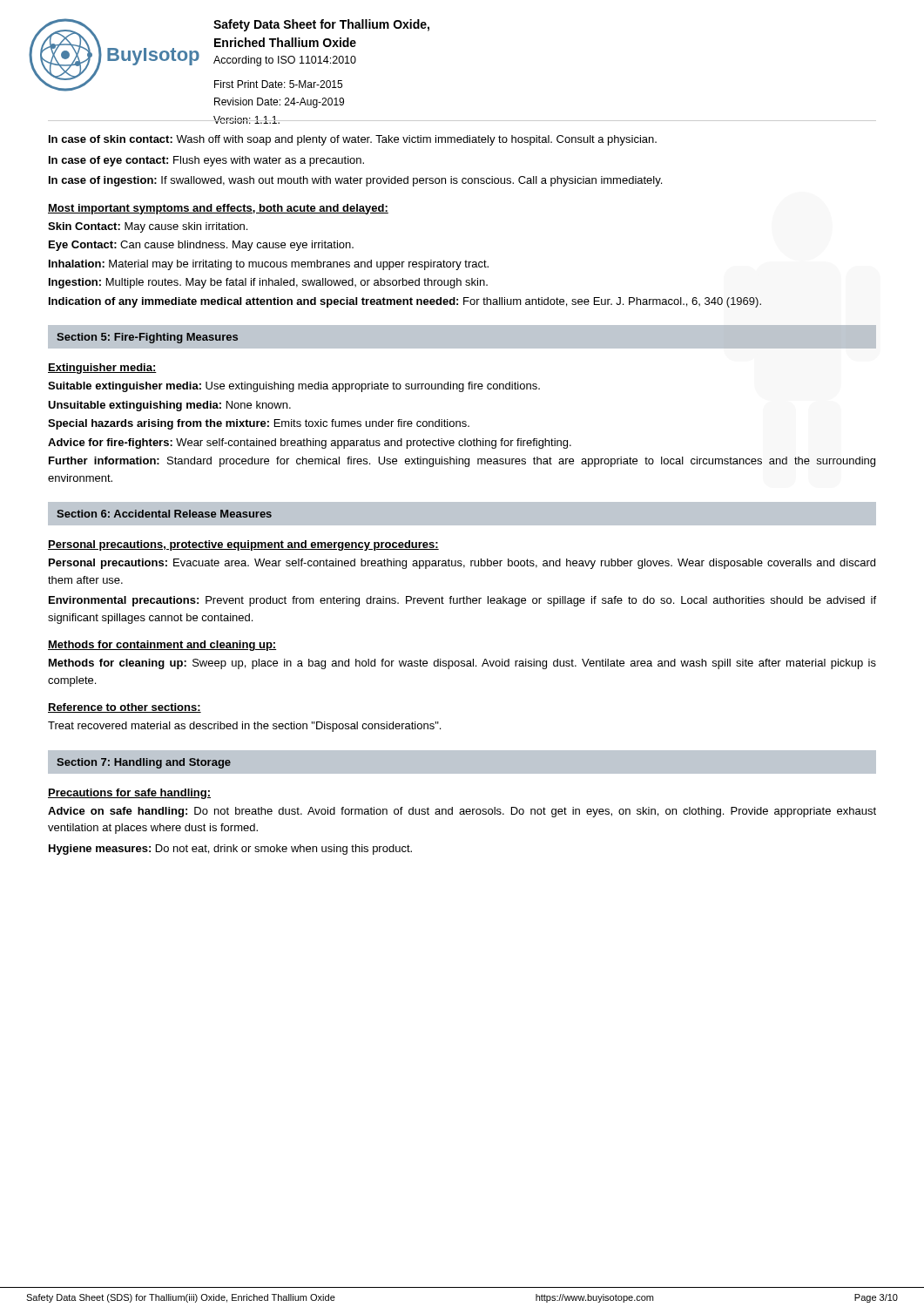Click on the text block with the text "Methods for cleaning up: Sweep"
The width and height of the screenshot is (924, 1307).
point(462,671)
